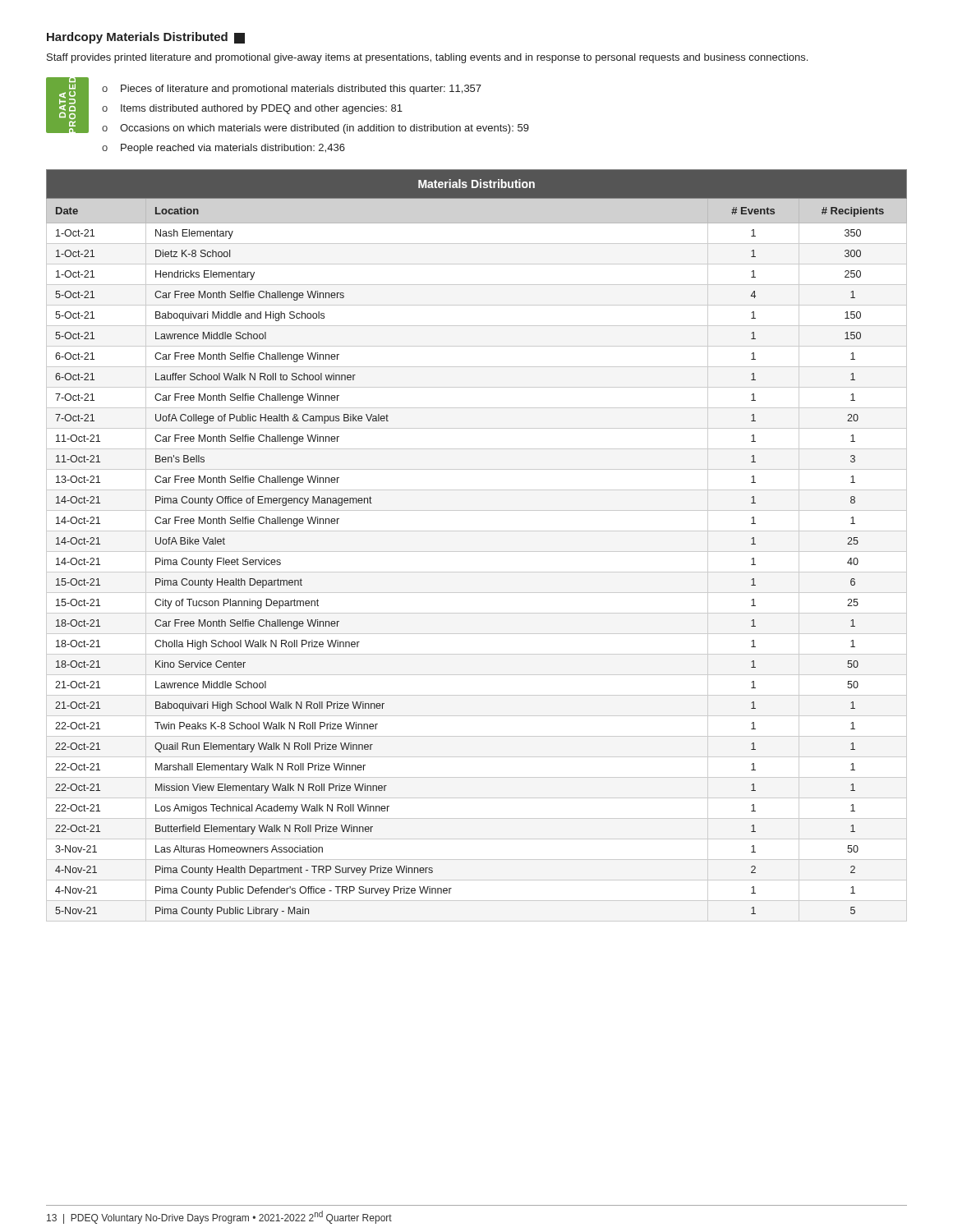Click on the passage starting "Occasions on which materials were distributed"
Image resolution: width=953 pixels, height=1232 pixels.
324,127
